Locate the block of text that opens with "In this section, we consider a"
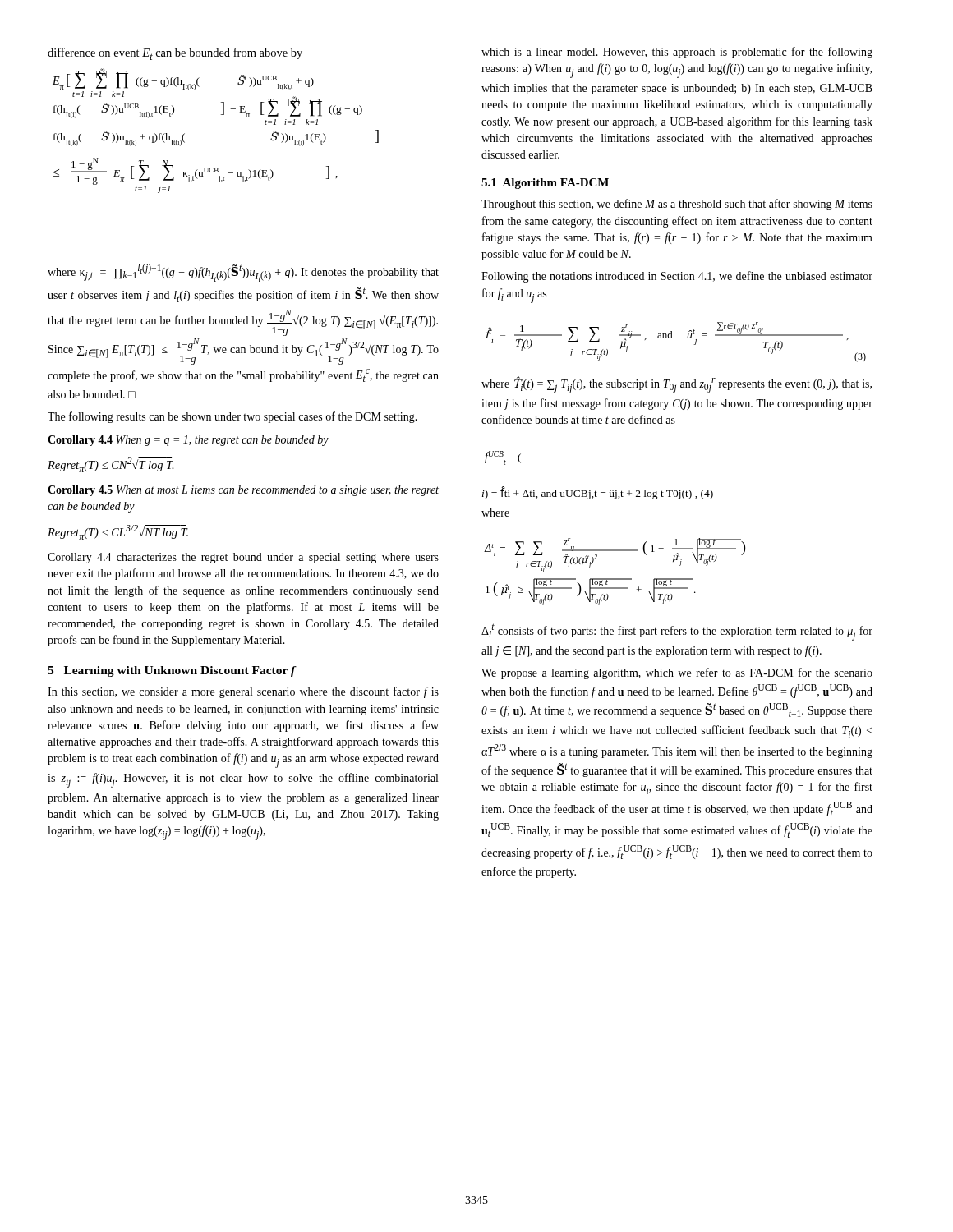 [243, 764]
